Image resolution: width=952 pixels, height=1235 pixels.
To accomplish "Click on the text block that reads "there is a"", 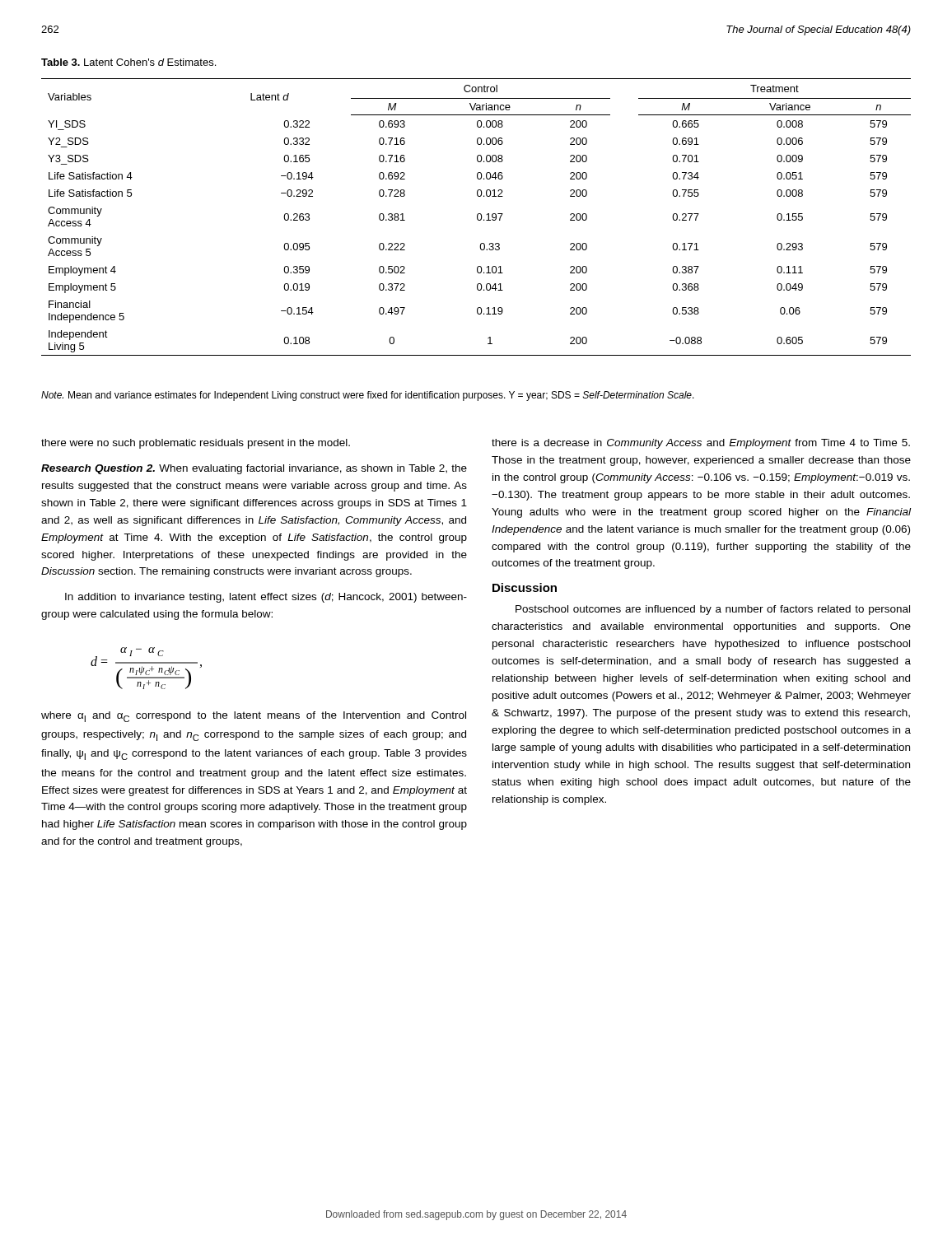I will 701,503.
